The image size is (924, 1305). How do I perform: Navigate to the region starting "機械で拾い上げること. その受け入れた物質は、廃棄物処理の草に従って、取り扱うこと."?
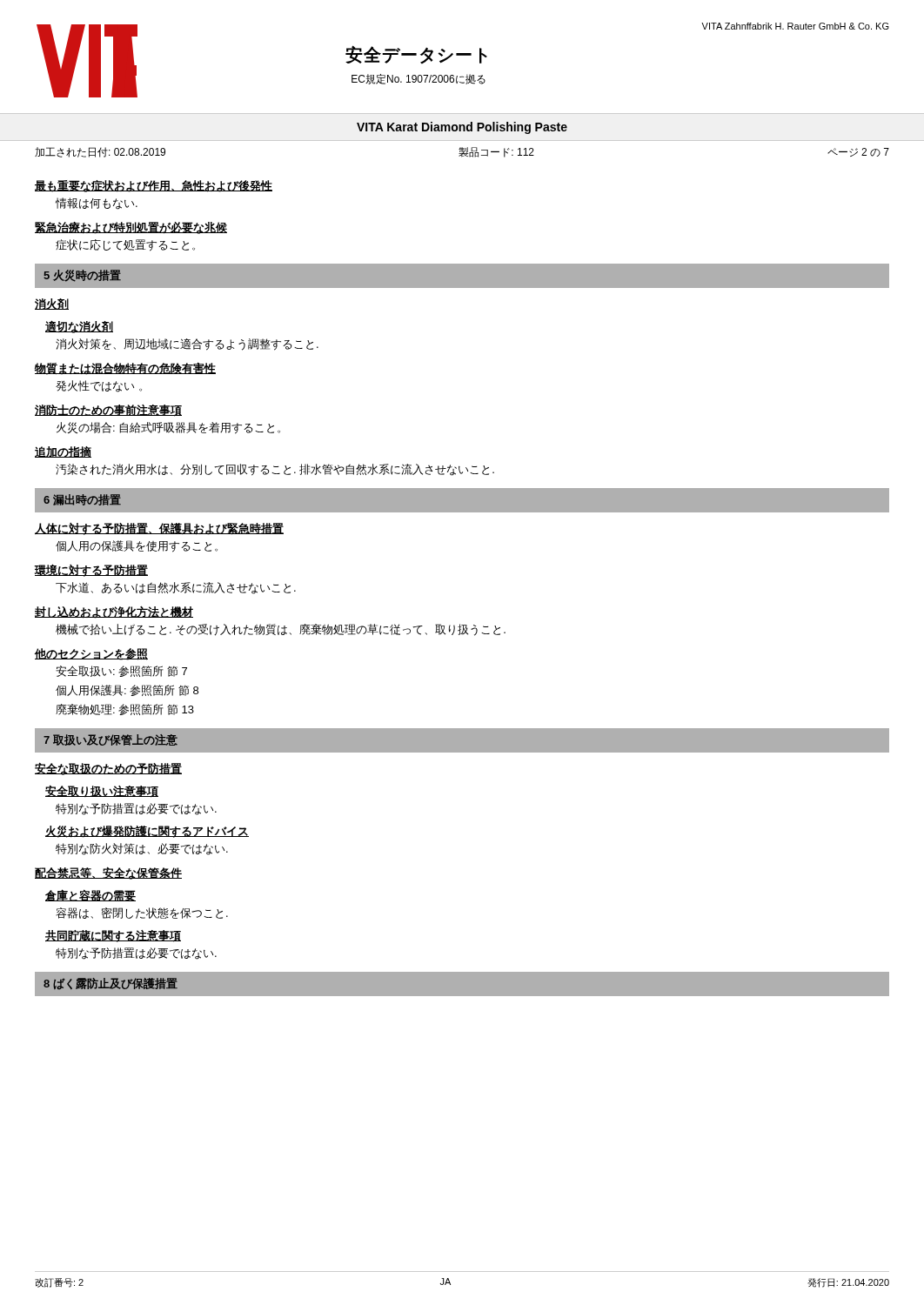[281, 629]
